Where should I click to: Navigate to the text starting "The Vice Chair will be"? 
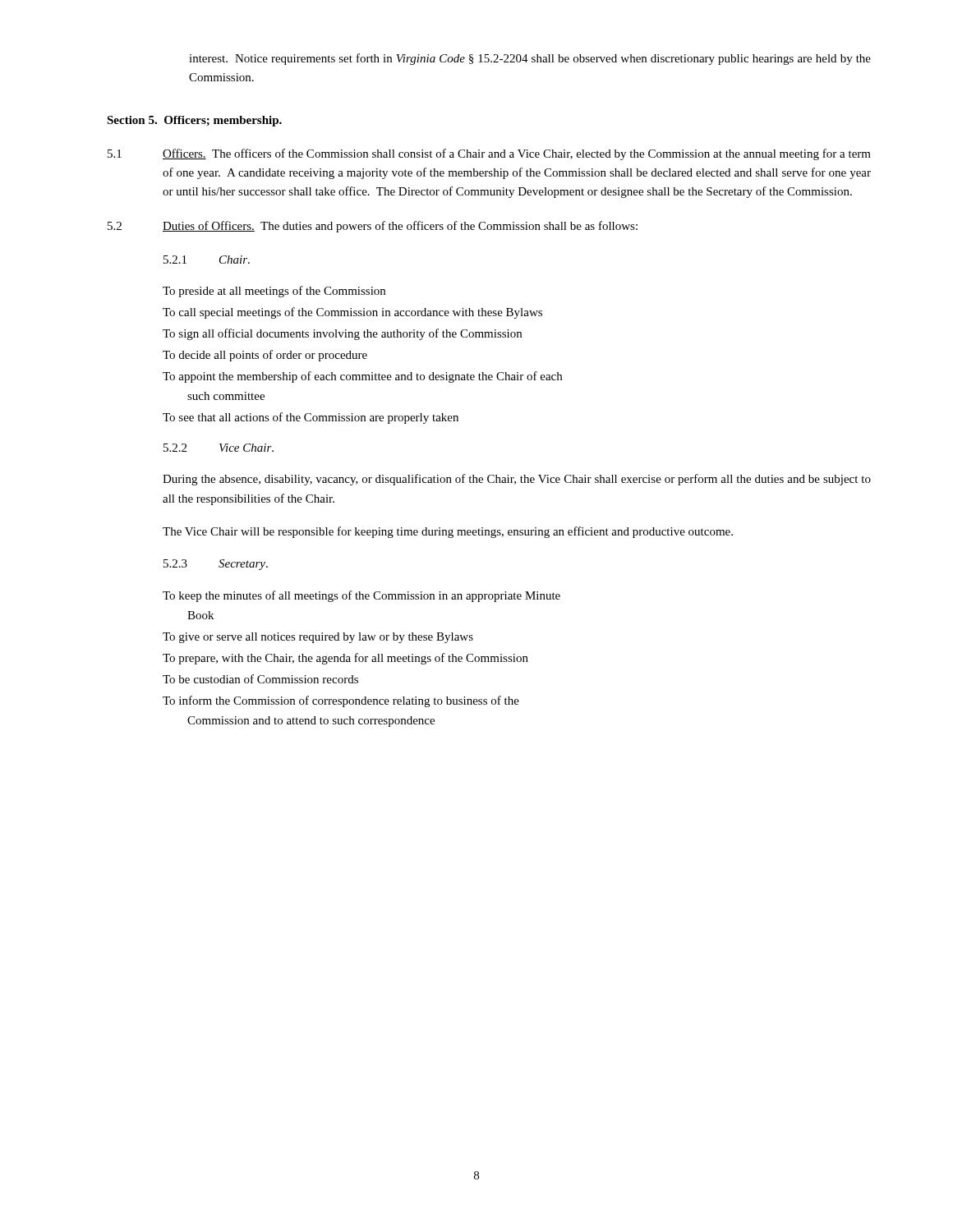point(448,532)
